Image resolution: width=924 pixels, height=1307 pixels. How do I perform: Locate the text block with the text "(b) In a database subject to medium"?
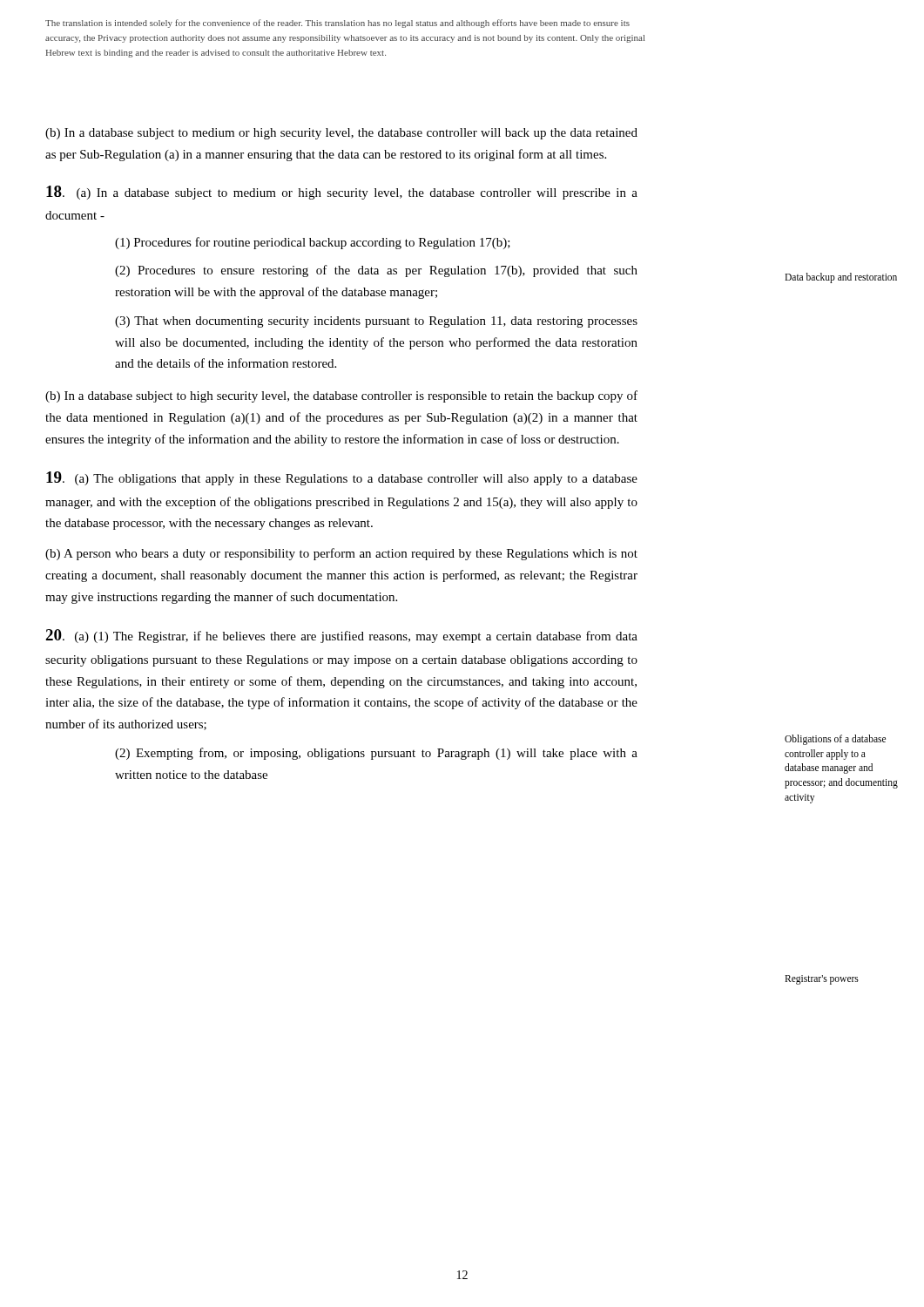click(341, 144)
